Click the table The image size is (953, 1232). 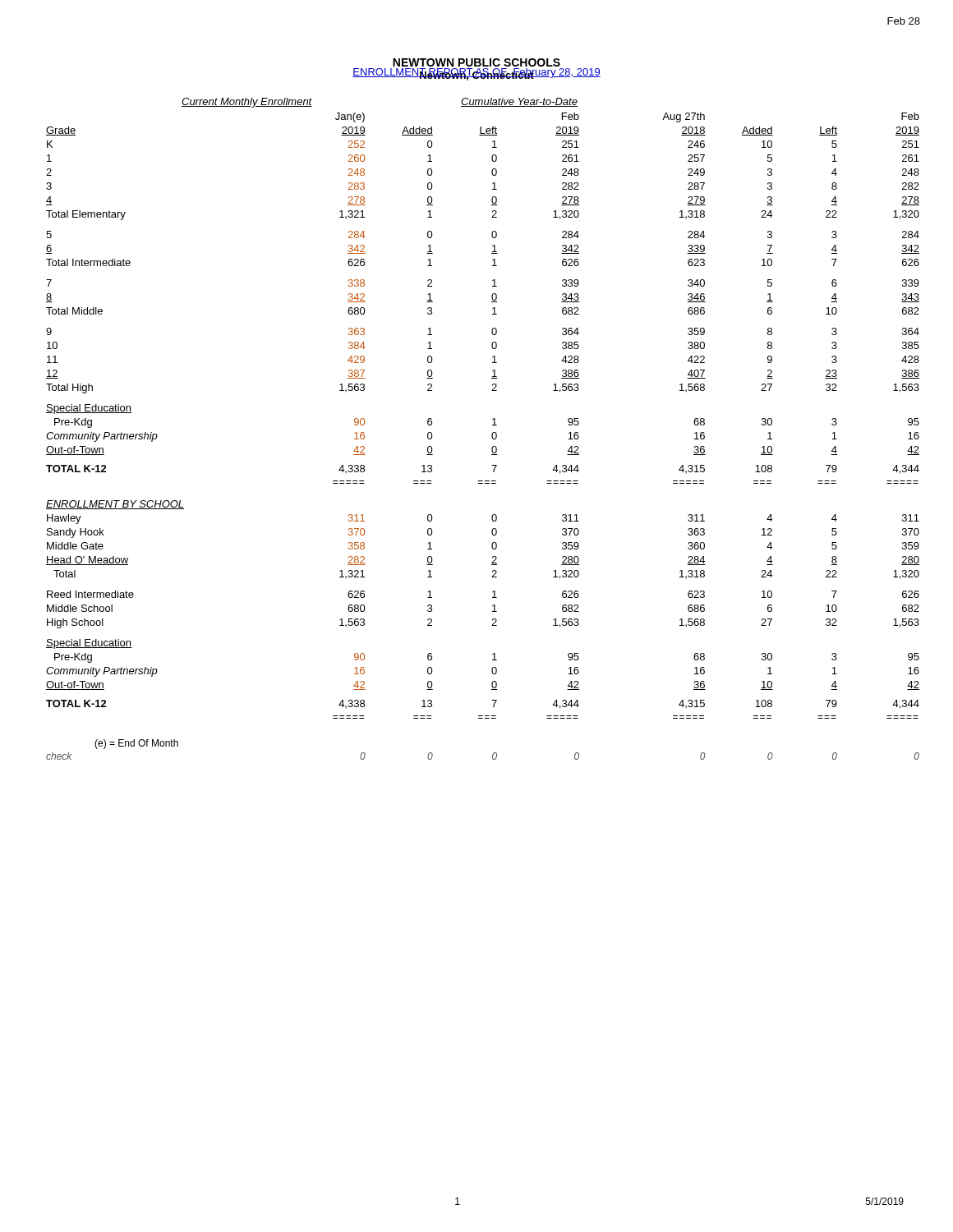(483, 429)
